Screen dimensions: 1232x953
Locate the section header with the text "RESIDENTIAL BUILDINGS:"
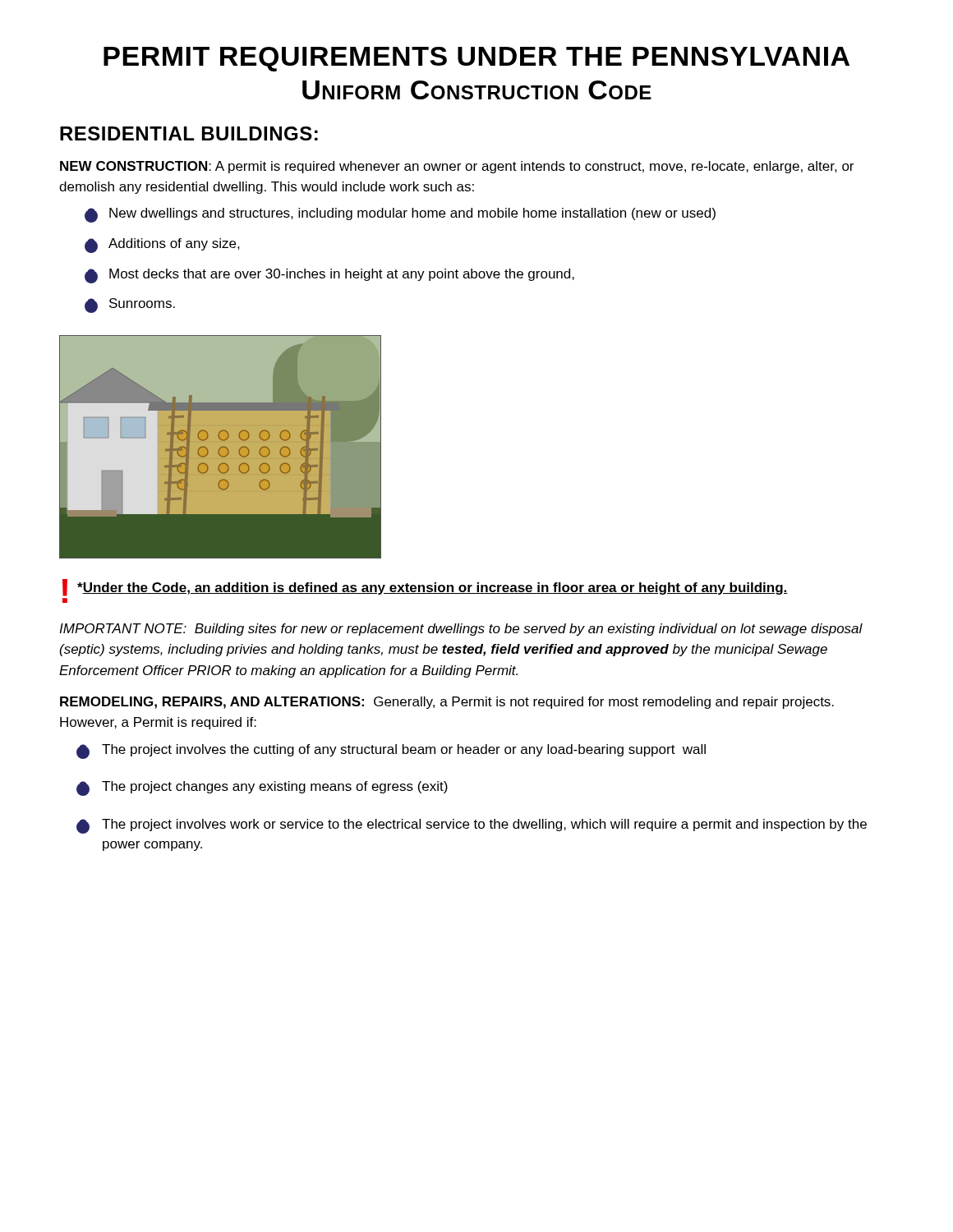point(189,133)
